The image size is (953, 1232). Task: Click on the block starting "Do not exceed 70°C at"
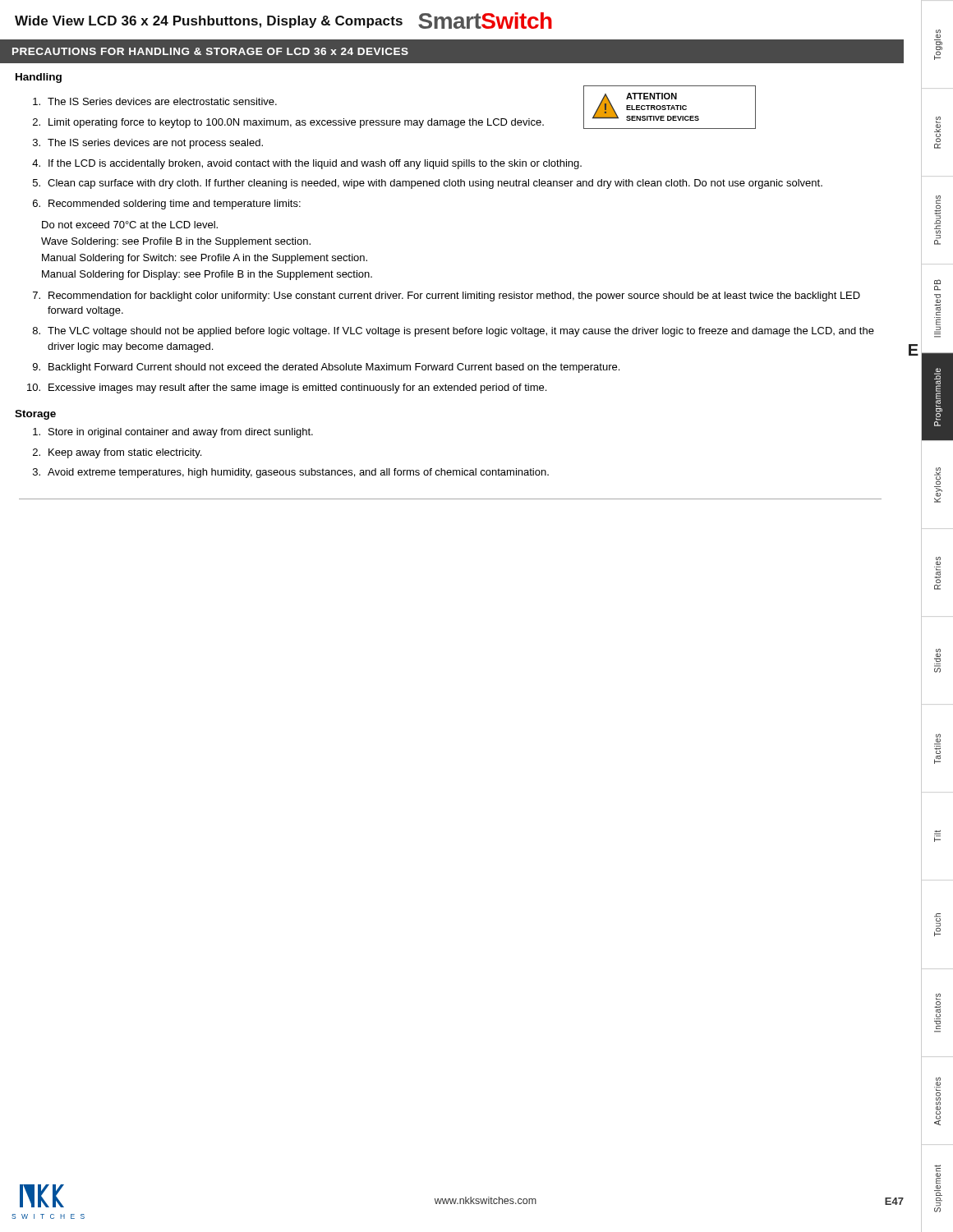tap(207, 250)
